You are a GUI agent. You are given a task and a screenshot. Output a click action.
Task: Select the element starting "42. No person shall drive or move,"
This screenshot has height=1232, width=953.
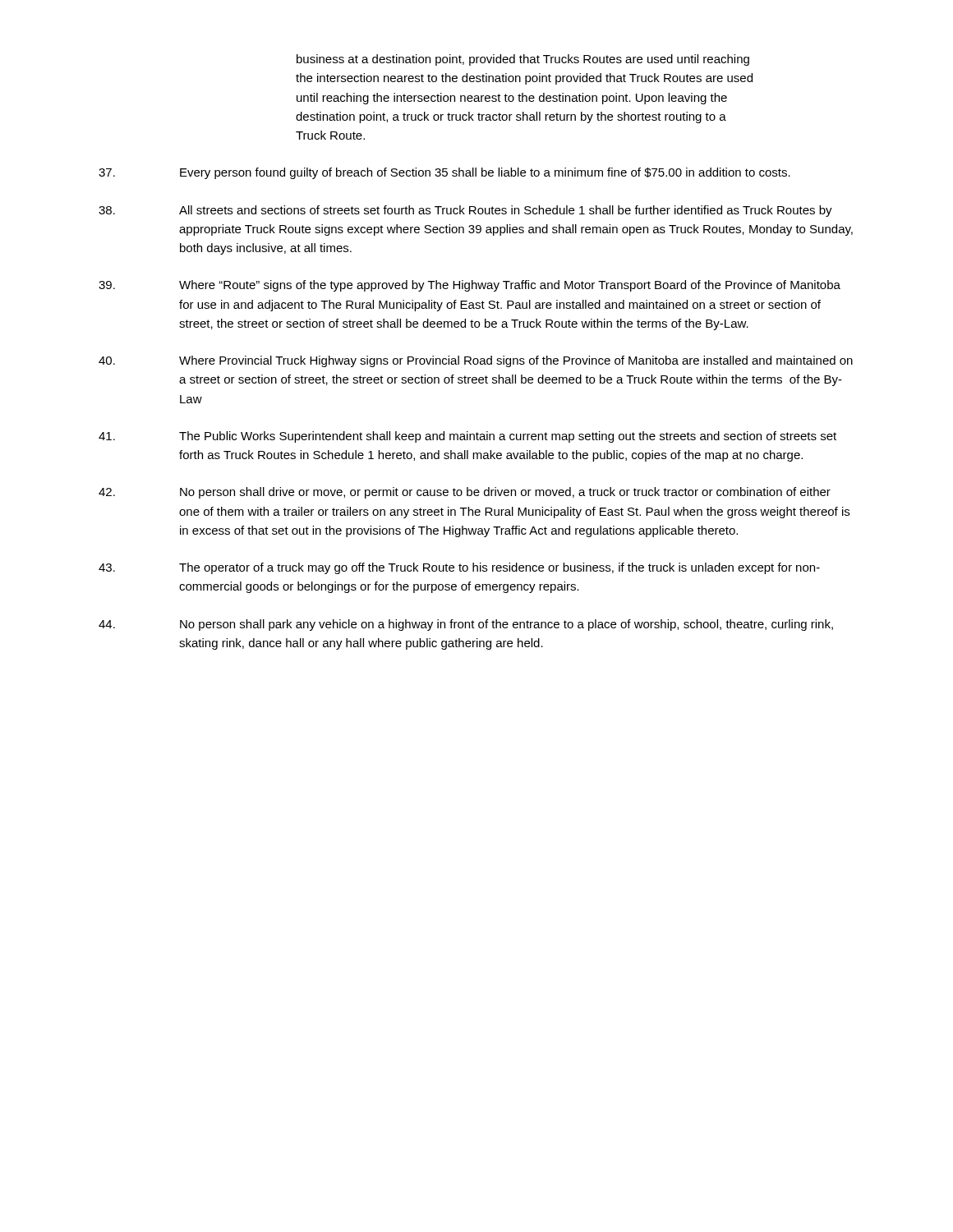476,511
